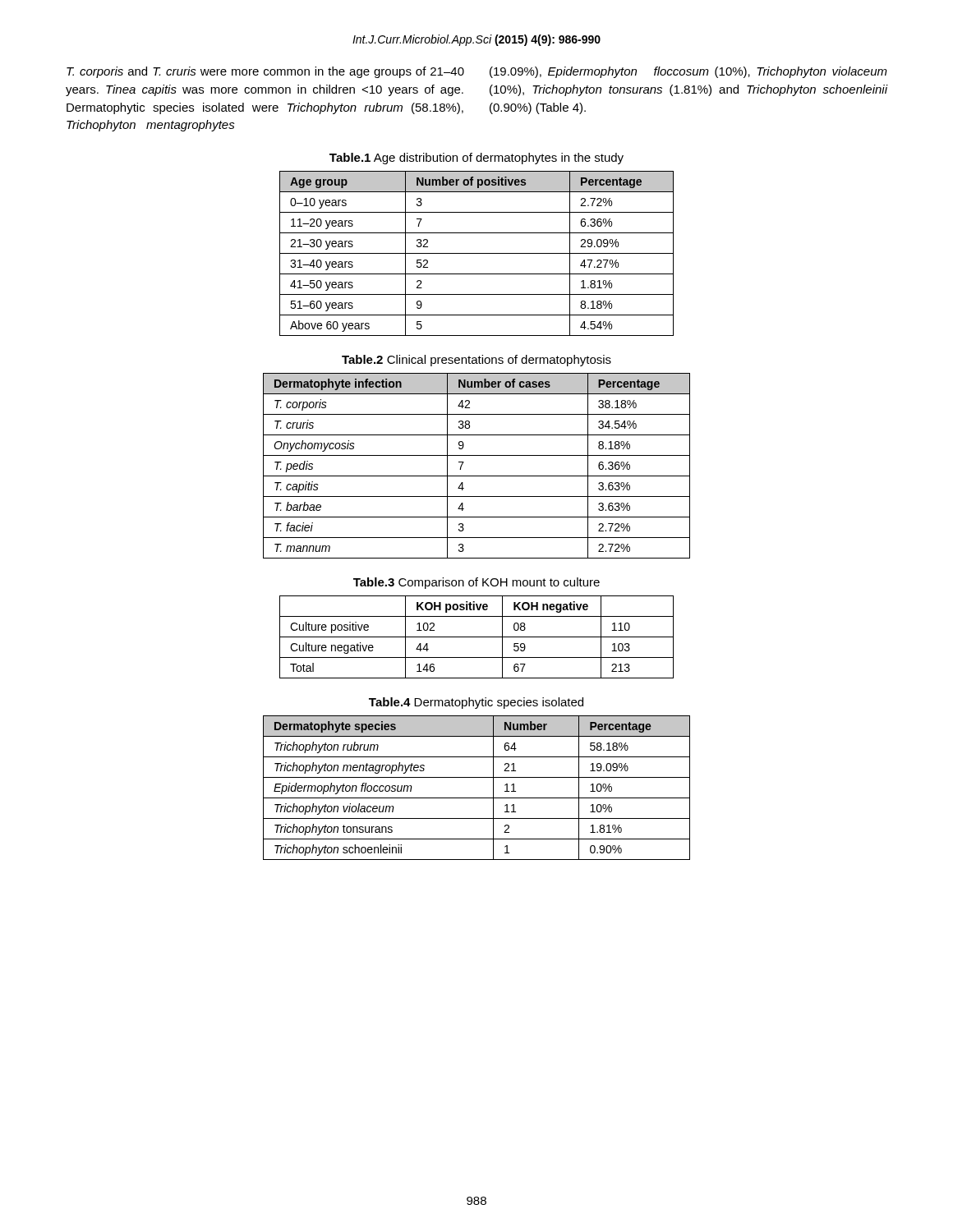This screenshot has height=1232, width=953.
Task: Click on the table containing "Above 60 years"
Action: [x=476, y=253]
